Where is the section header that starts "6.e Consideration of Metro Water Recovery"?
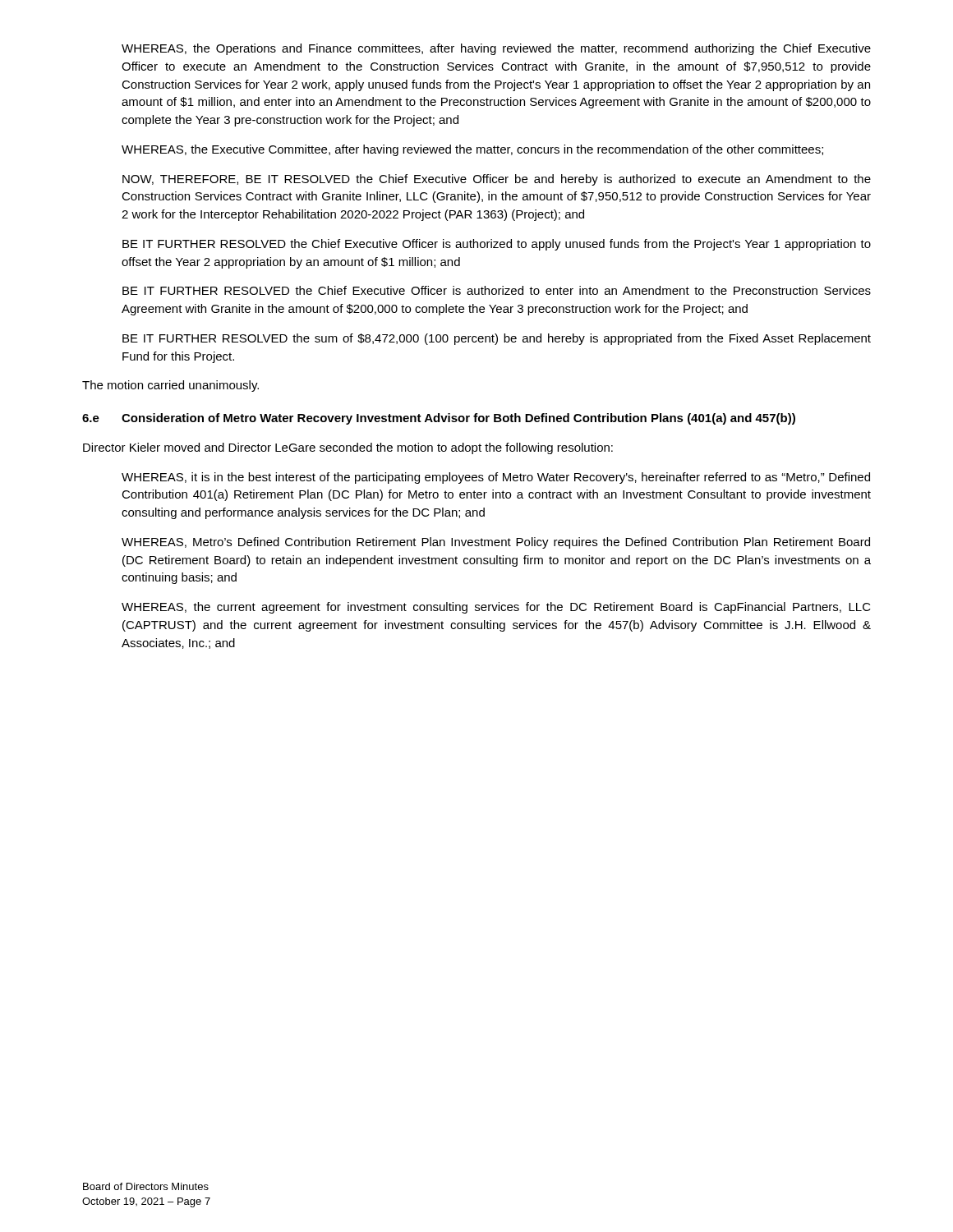953x1232 pixels. click(439, 418)
